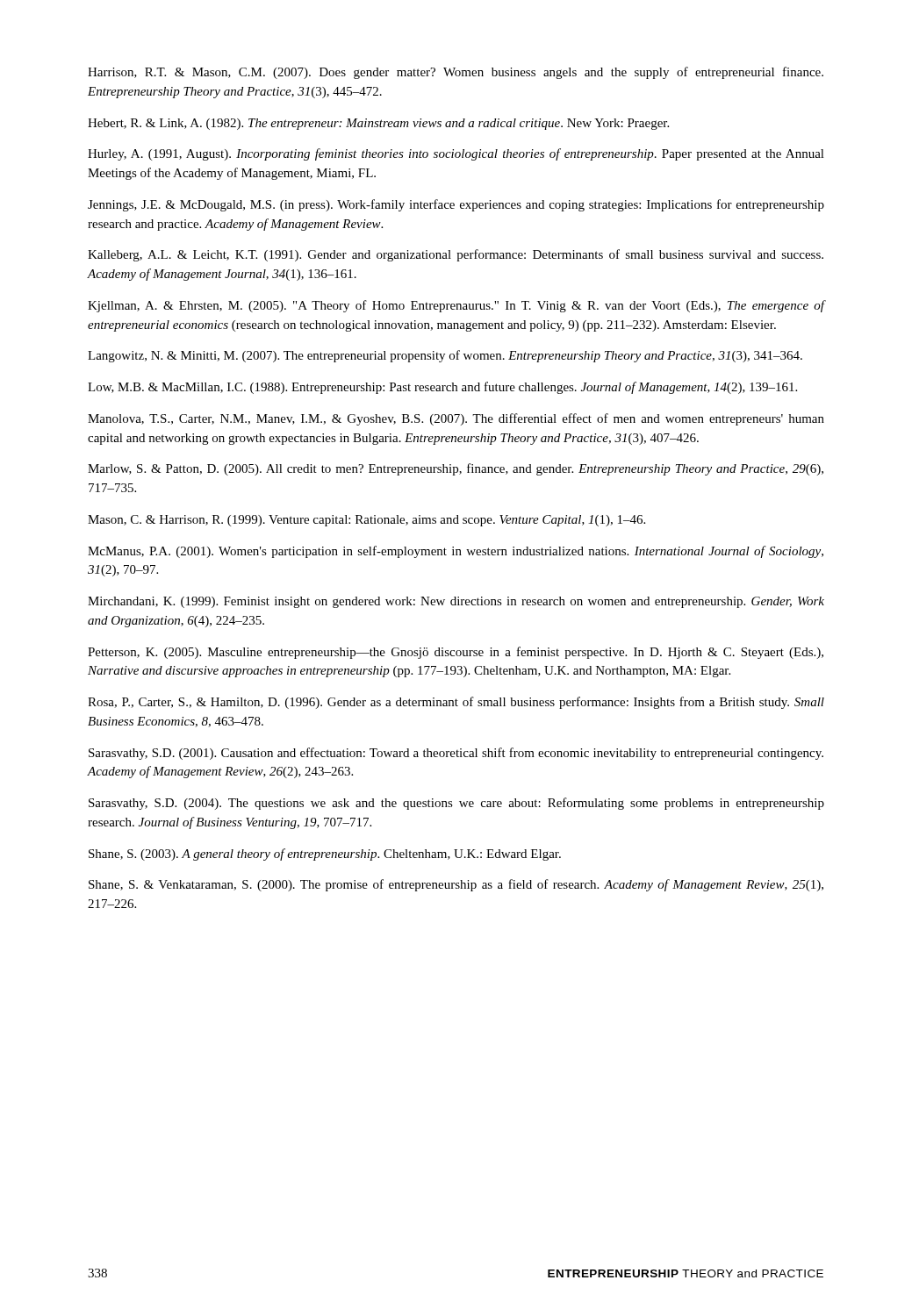Point to the element starting "Sarasvathy, S.D. (2004). The questions we ask and"
The image size is (912, 1316).
456,812
